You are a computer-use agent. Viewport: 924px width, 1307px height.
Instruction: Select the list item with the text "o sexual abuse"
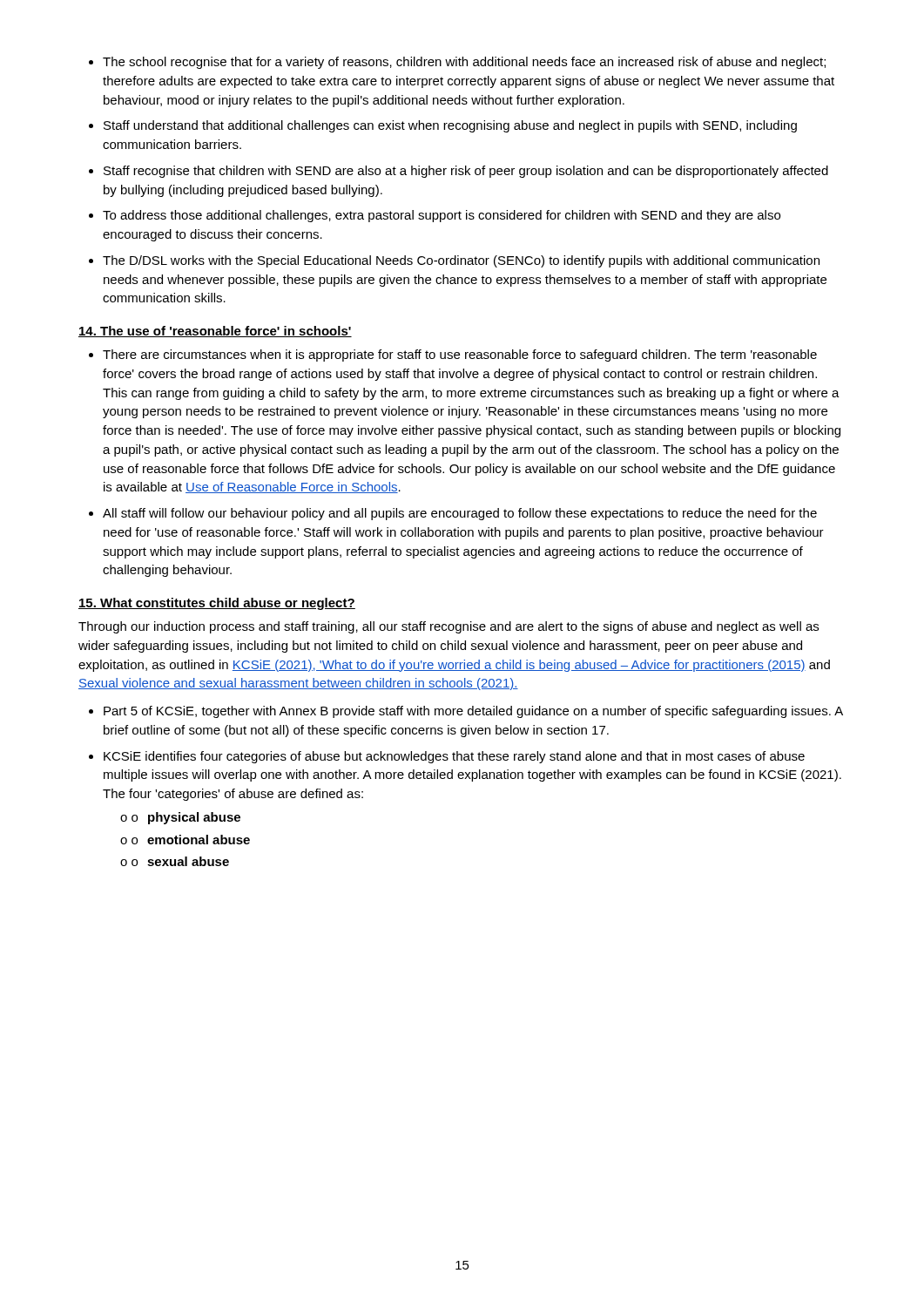click(175, 861)
